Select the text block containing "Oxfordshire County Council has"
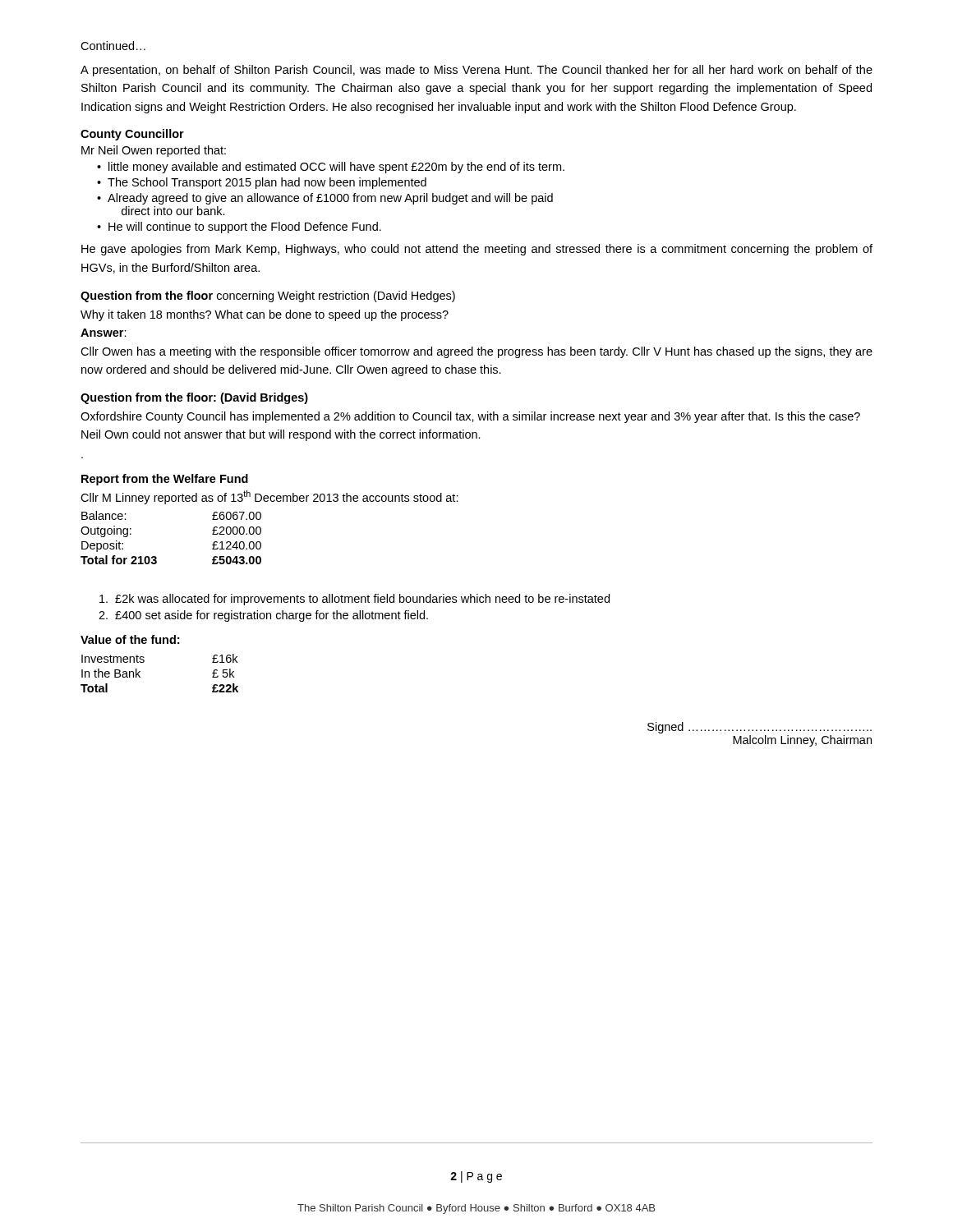Image resolution: width=953 pixels, height=1232 pixels. (x=470, y=425)
